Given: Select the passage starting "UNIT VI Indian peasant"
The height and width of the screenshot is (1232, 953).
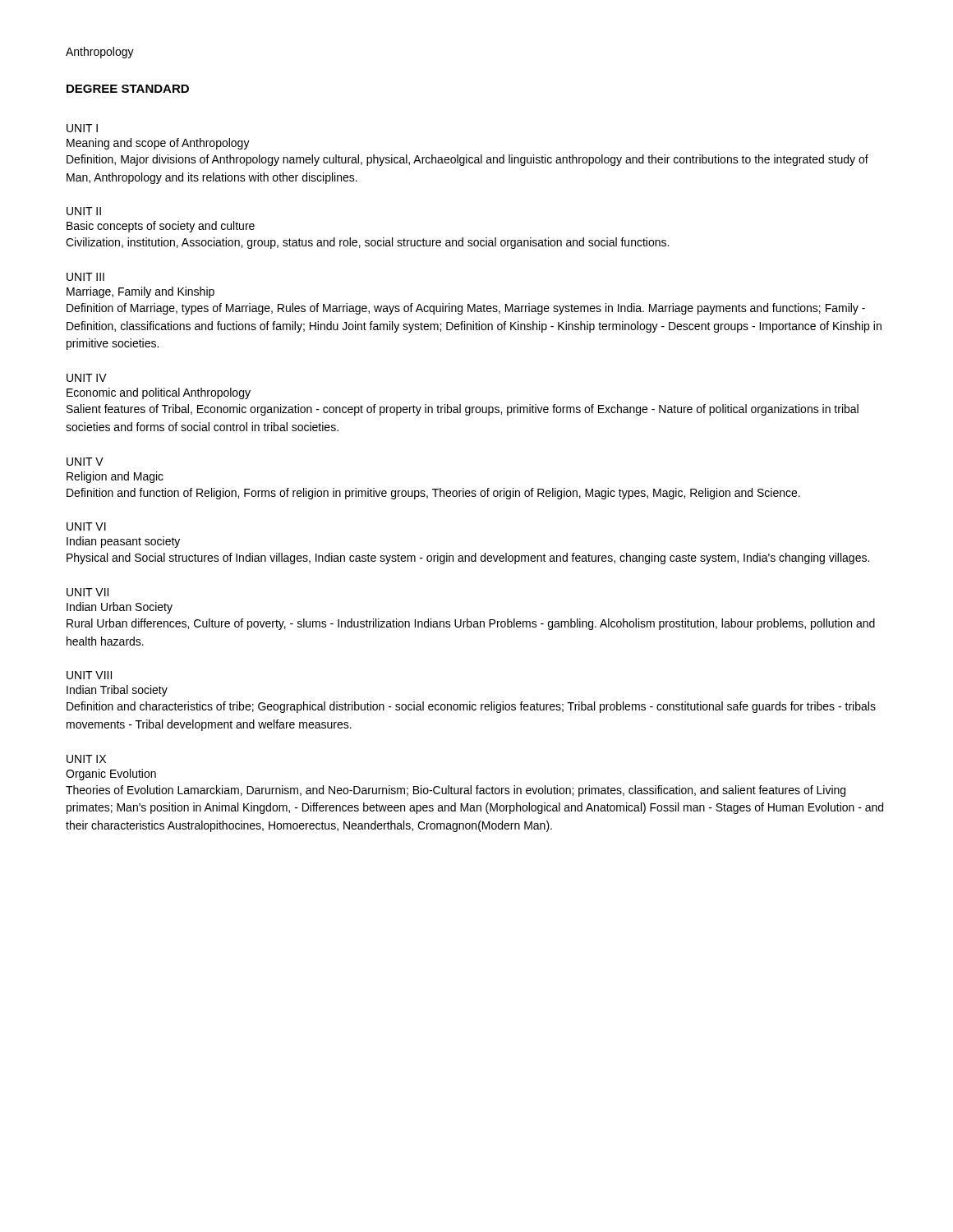Looking at the screenshot, I should click(476, 544).
